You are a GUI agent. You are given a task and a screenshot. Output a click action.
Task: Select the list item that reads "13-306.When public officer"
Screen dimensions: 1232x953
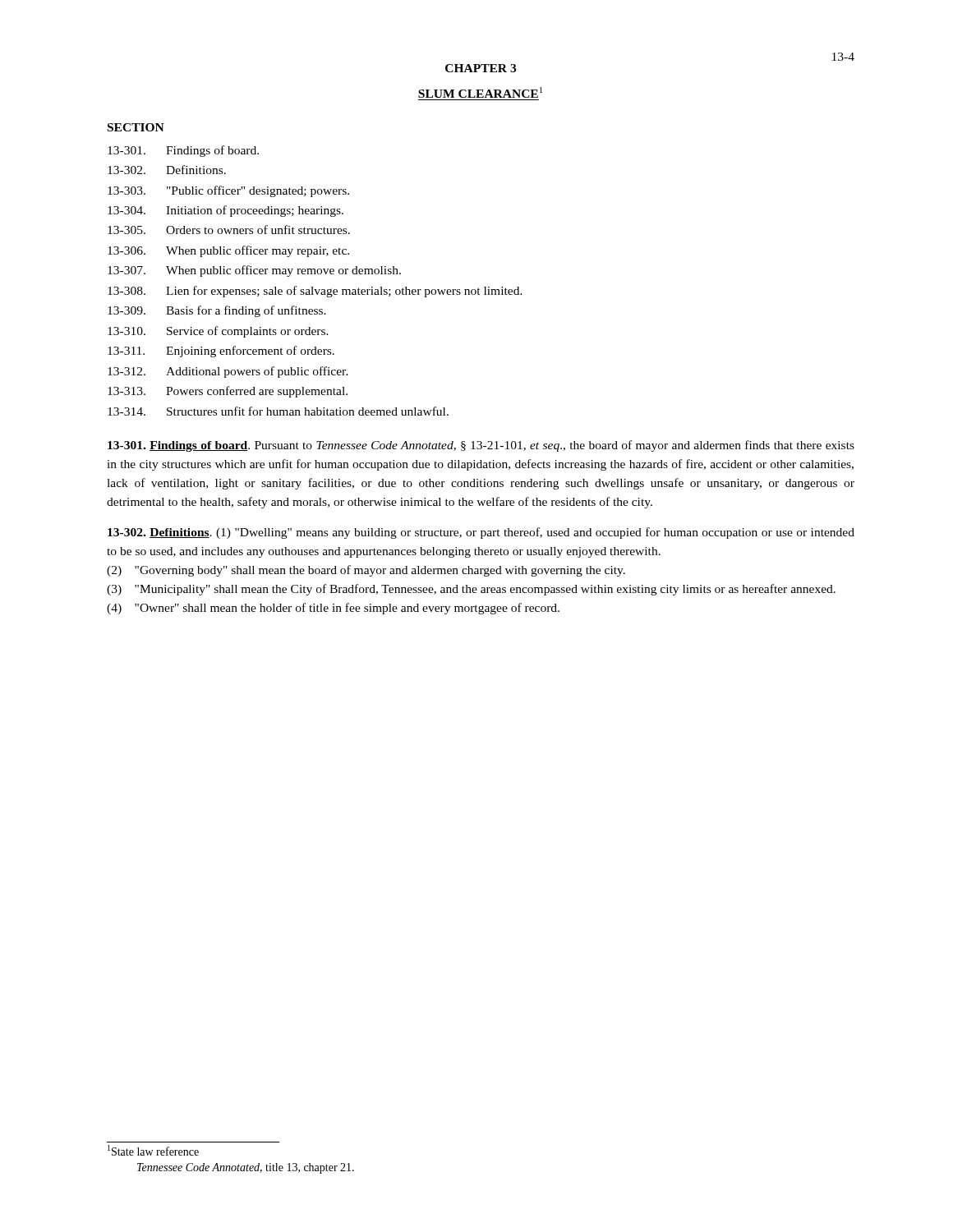pyautogui.click(x=228, y=251)
